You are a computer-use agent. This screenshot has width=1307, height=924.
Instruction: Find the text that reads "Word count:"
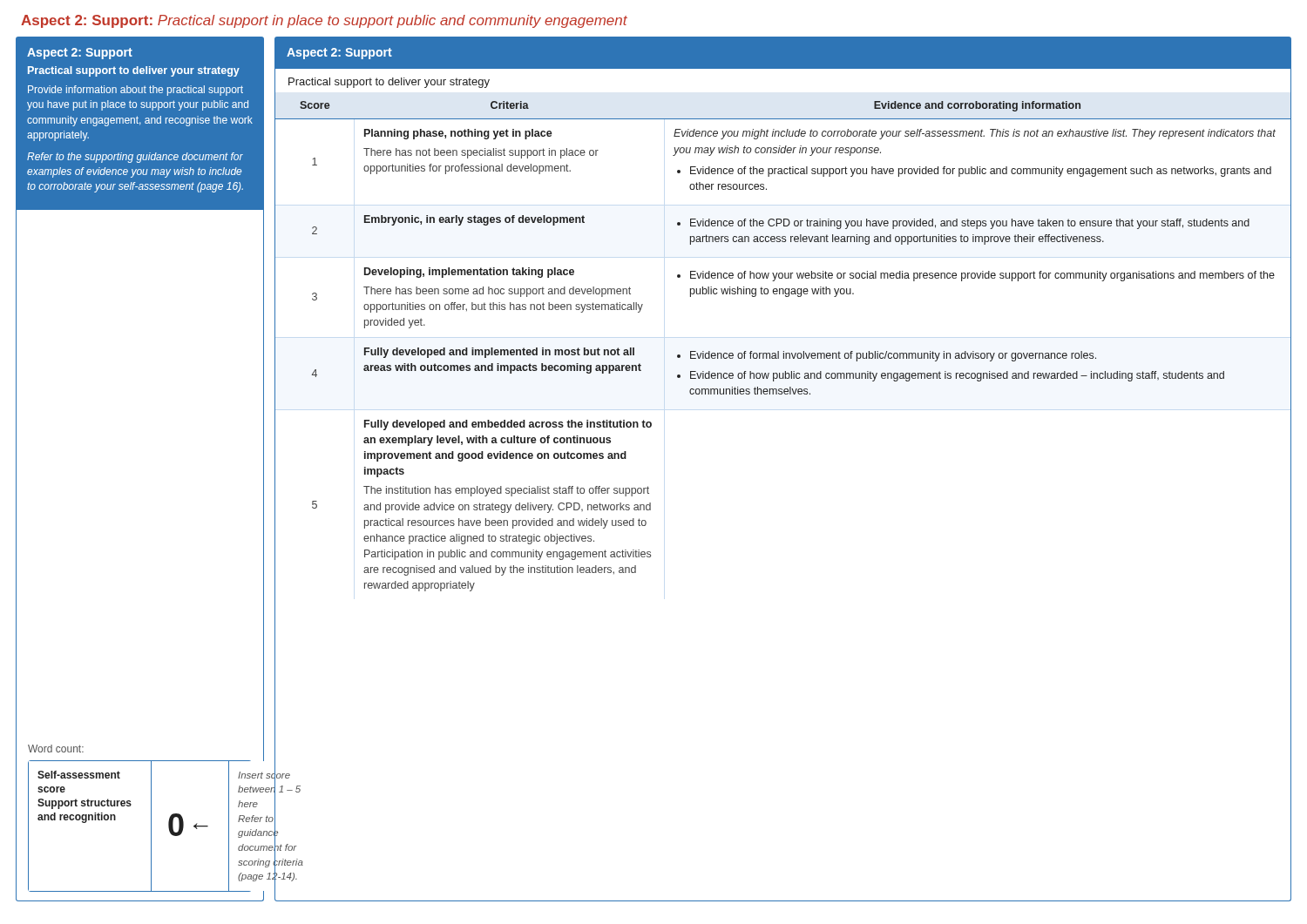coord(56,749)
